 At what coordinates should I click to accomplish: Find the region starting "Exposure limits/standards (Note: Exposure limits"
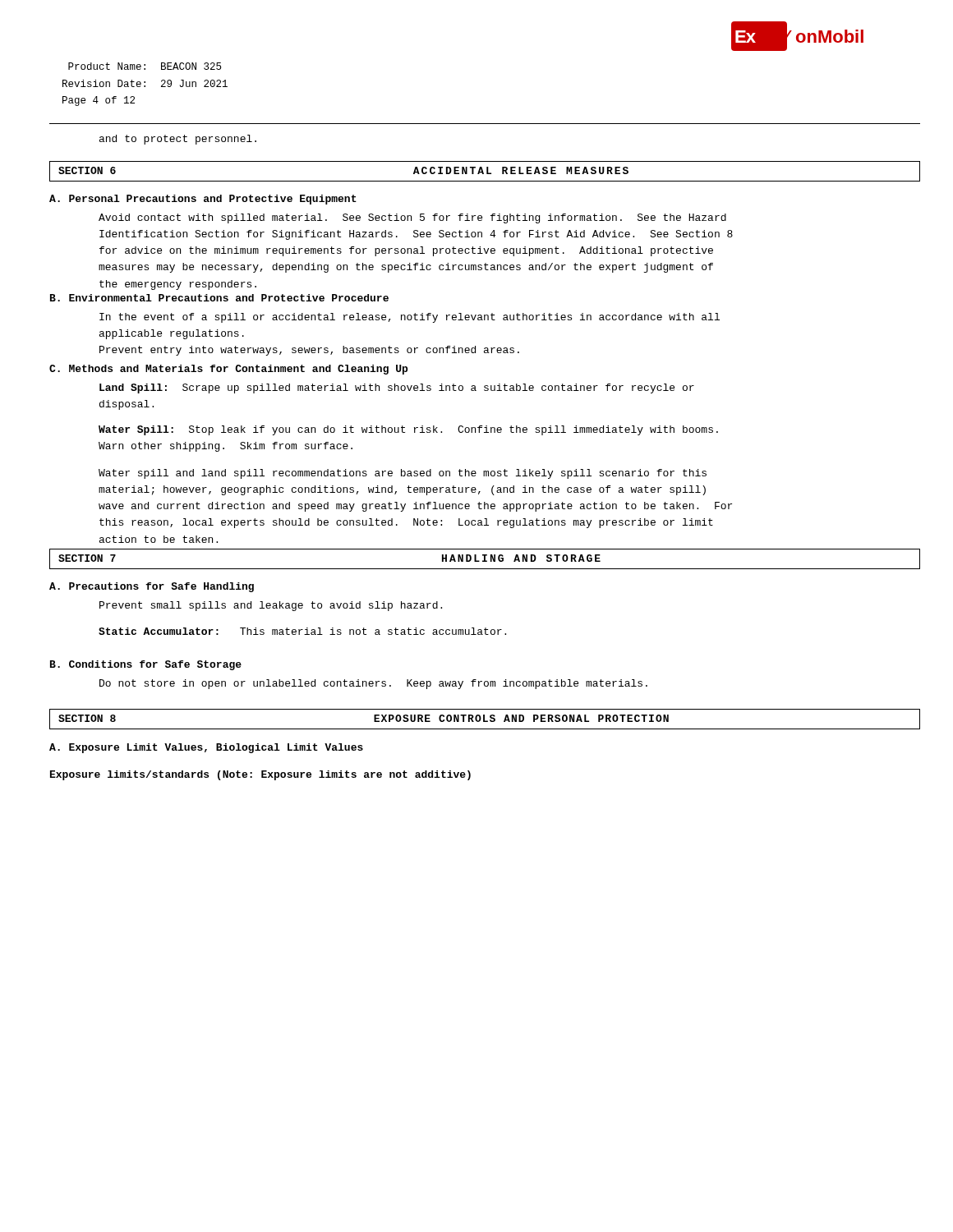tap(261, 775)
